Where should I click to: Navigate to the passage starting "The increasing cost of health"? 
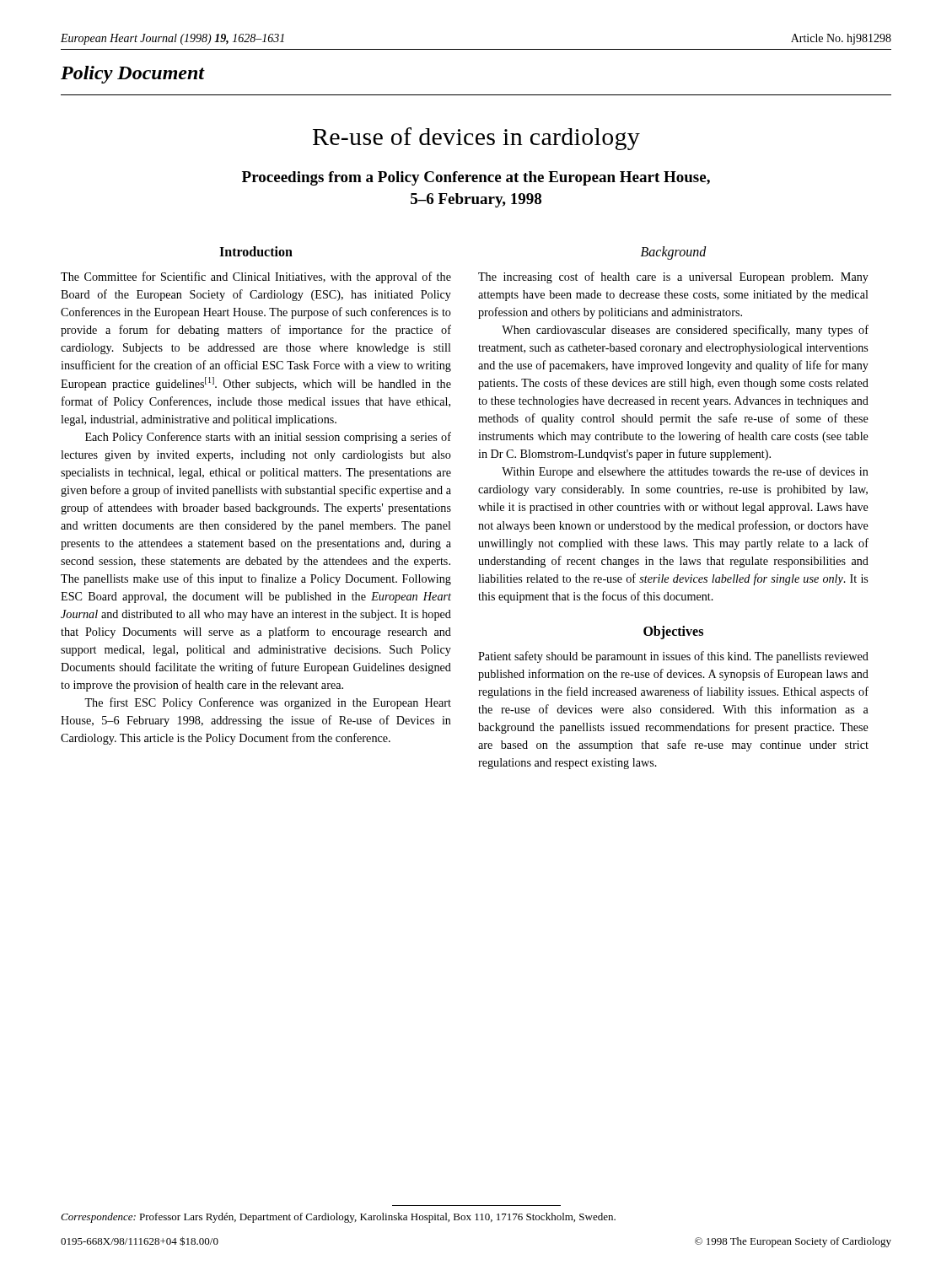click(x=673, y=437)
